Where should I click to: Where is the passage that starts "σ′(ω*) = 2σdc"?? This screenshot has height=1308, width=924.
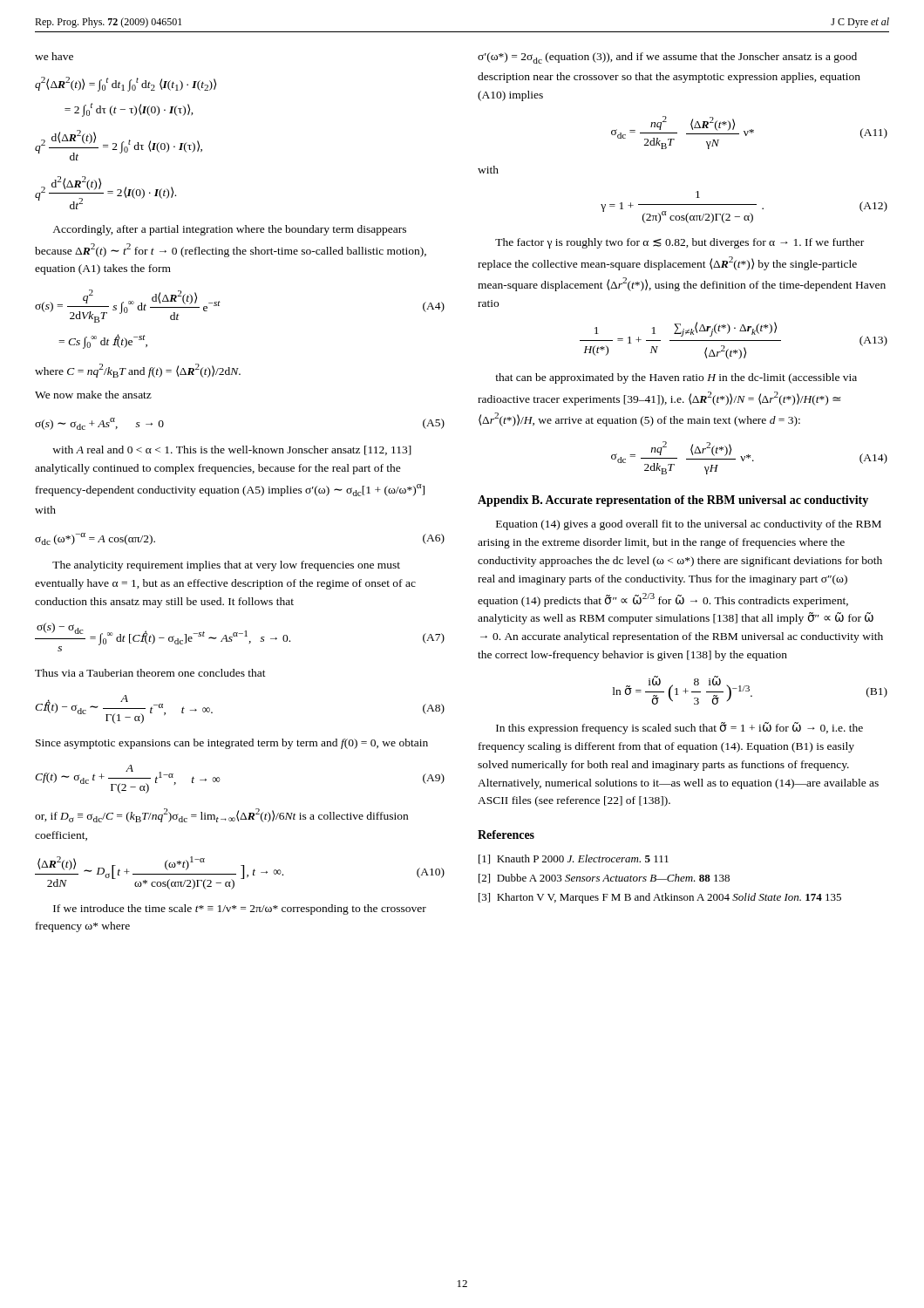click(x=669, y=75)
